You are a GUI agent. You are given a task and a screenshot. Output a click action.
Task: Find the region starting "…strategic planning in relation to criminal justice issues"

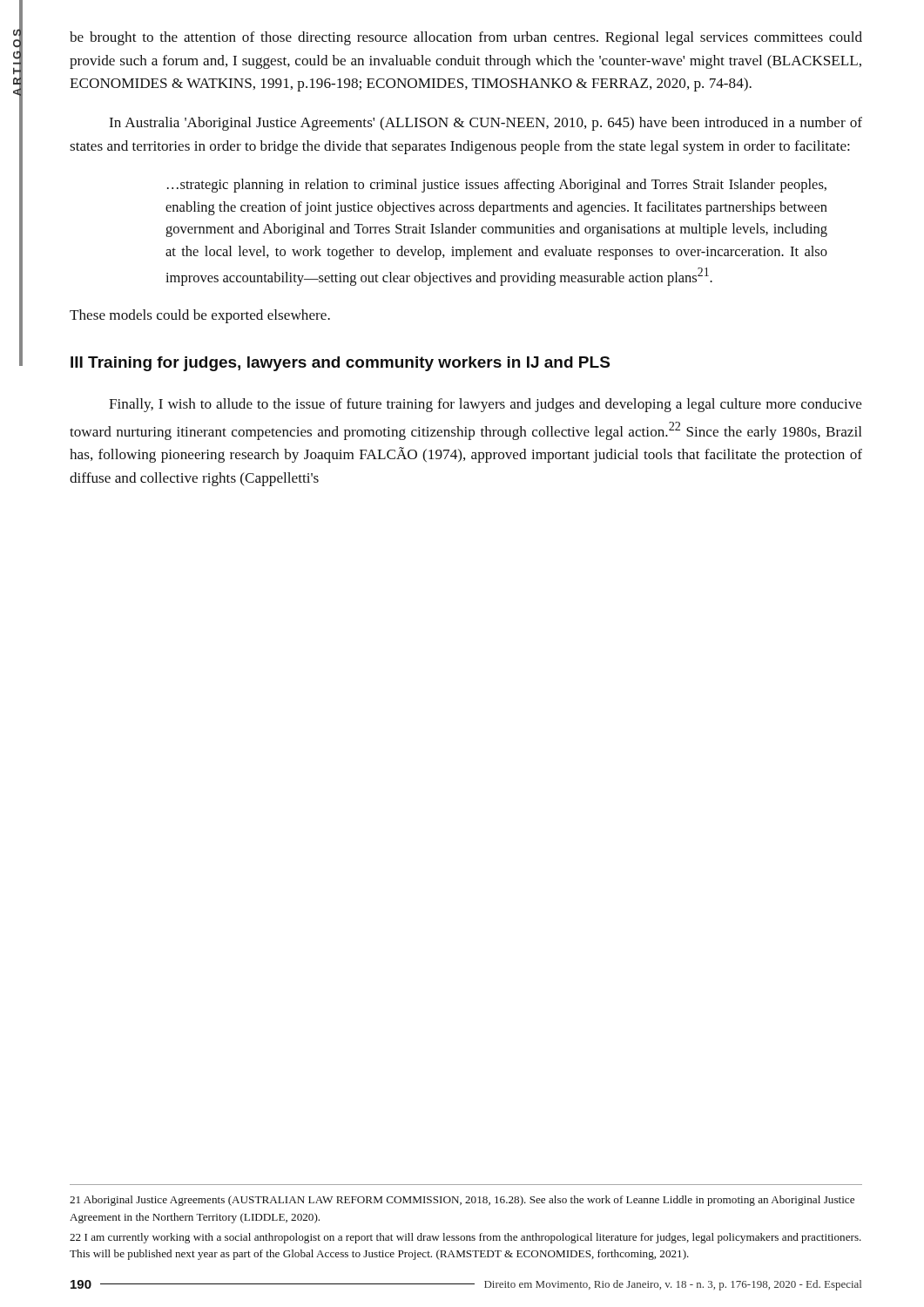pyautogui.click(x=496, y=231)
